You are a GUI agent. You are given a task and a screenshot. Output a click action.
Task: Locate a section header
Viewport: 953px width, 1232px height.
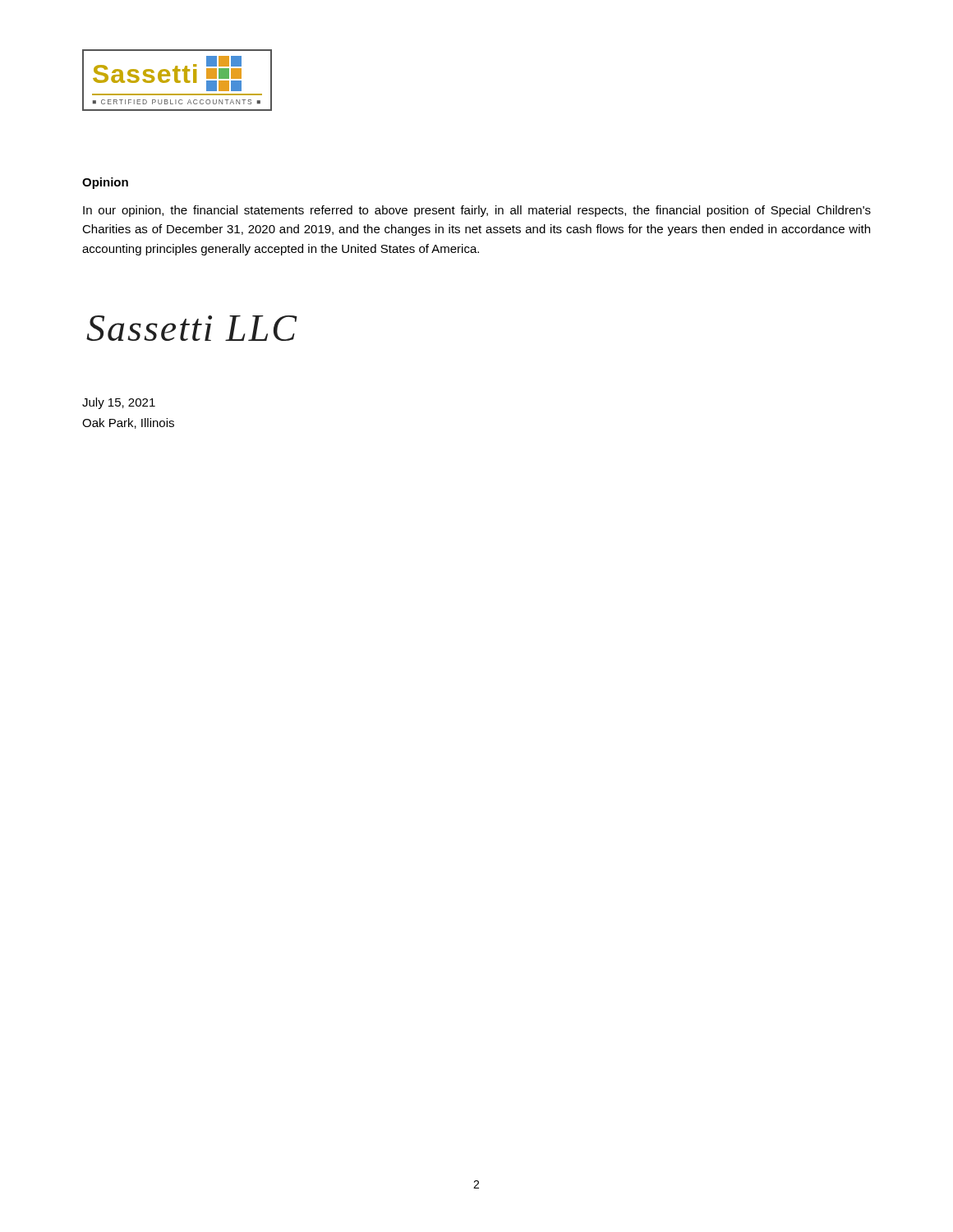pos(105,182)
